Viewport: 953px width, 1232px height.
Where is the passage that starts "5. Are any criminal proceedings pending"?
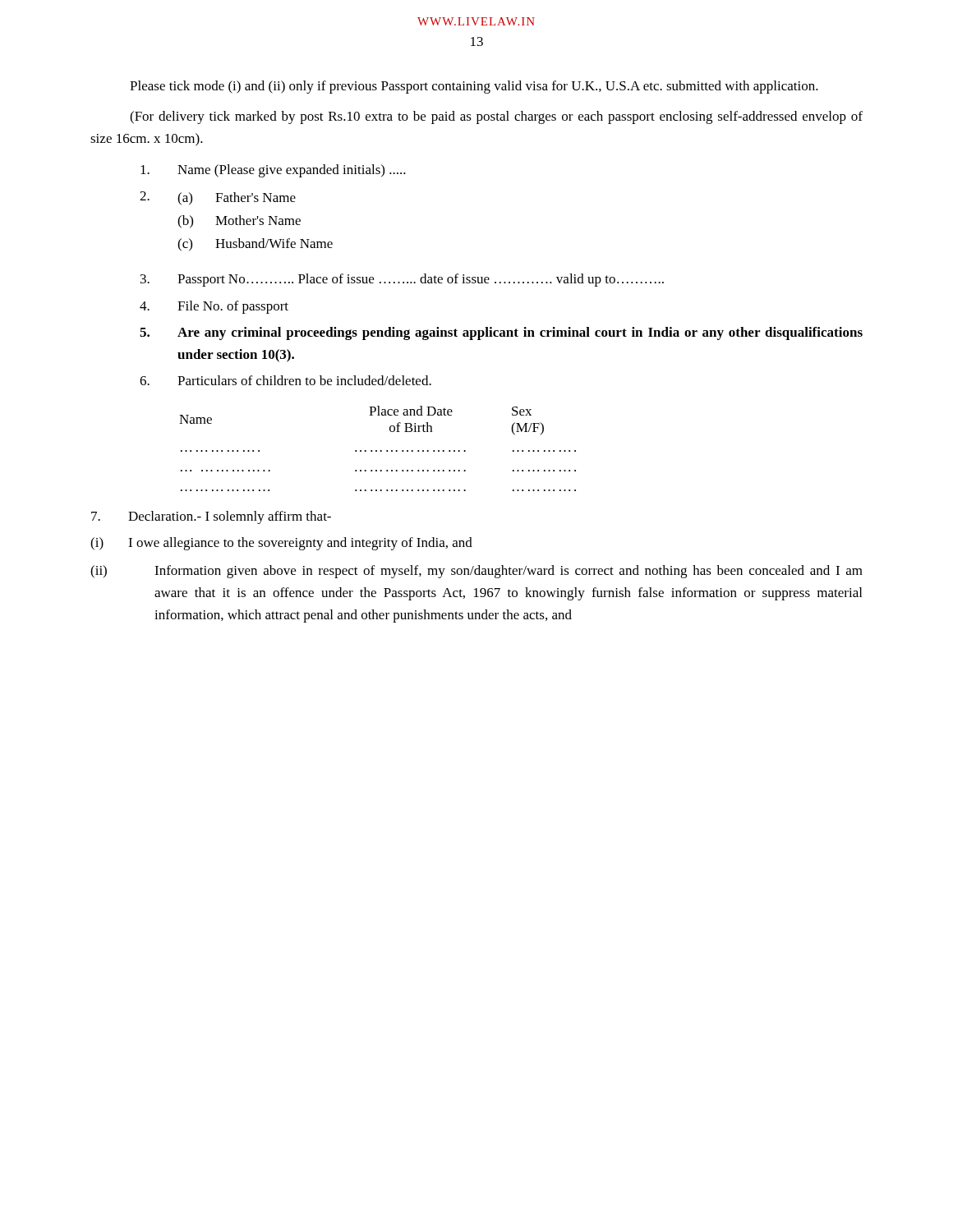click(x=501, y=343)
